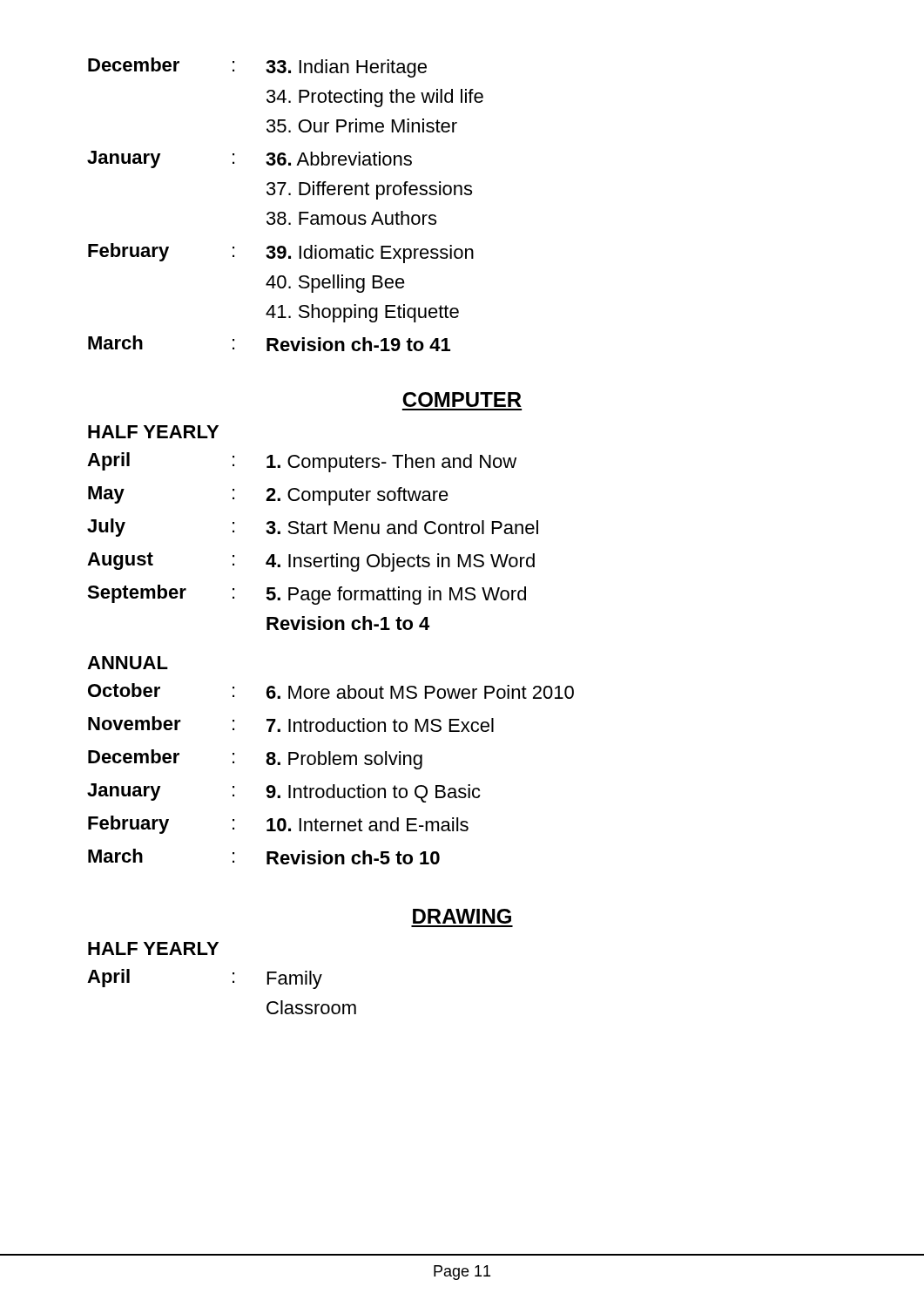Click the passage that begins "February : 10."

tap(462, 825)
